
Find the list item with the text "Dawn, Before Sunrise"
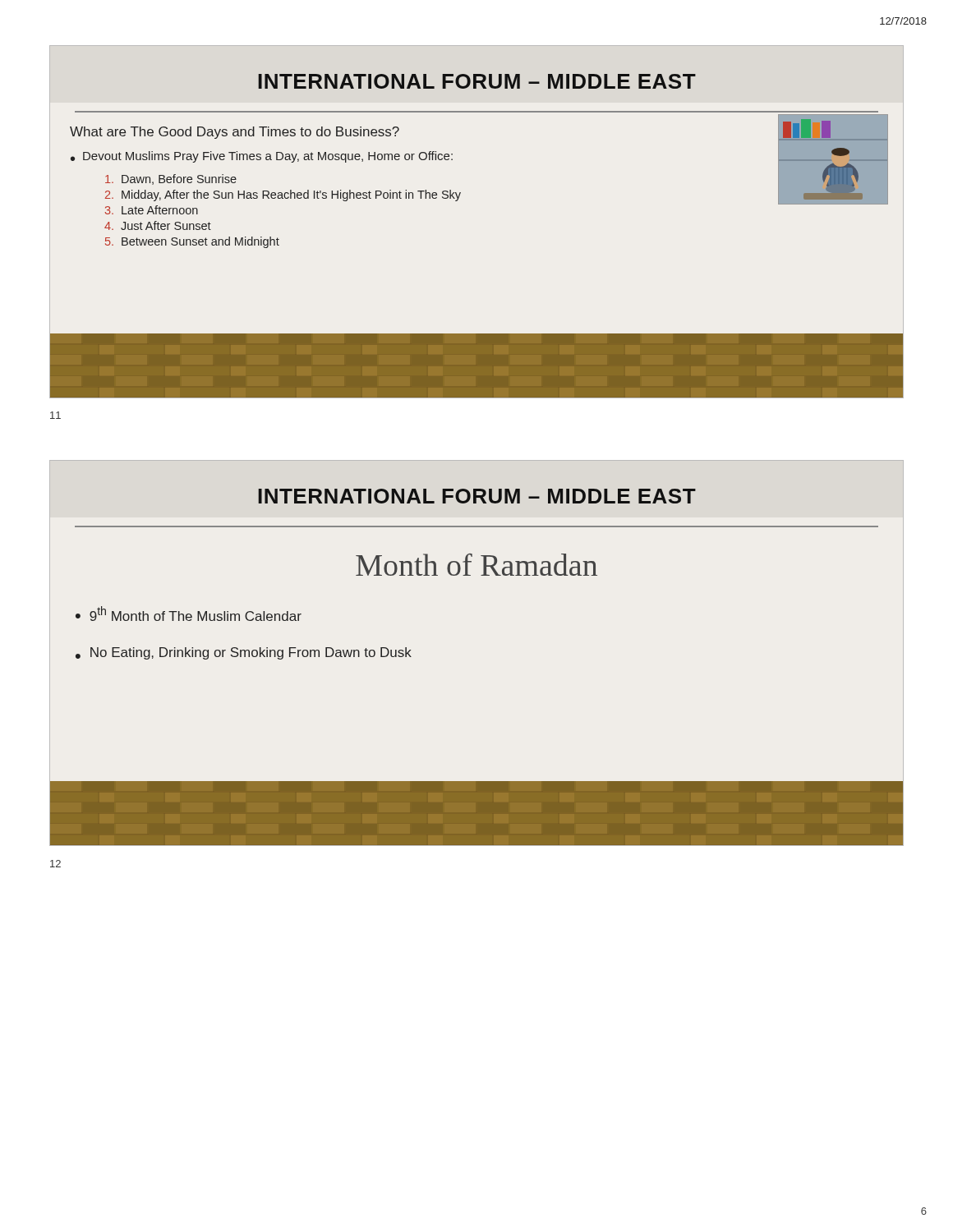click(170, 179)
